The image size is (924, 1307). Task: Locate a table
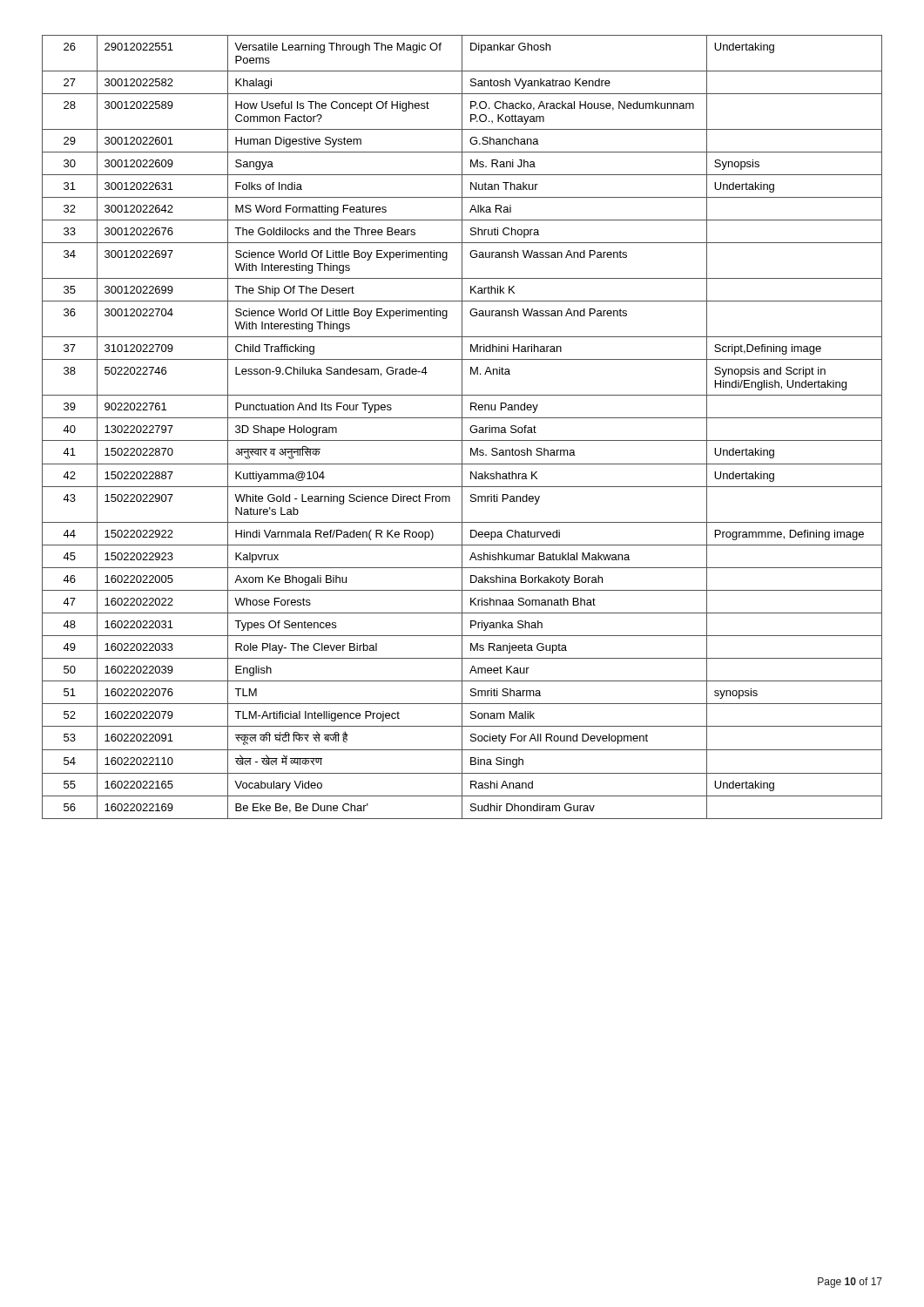462,427
